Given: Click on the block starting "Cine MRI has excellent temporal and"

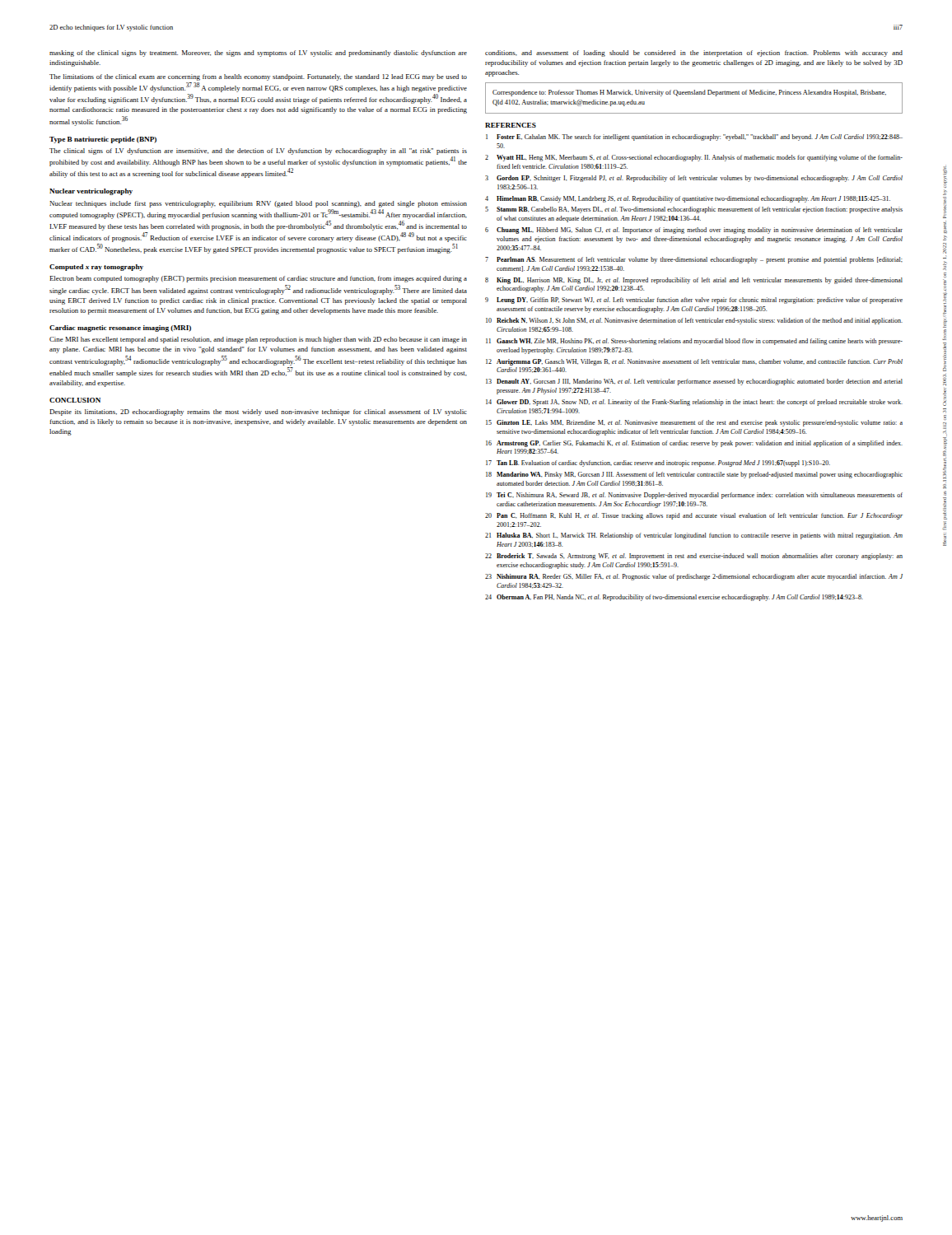Looking at the screenshot, I should click(258, 361).
